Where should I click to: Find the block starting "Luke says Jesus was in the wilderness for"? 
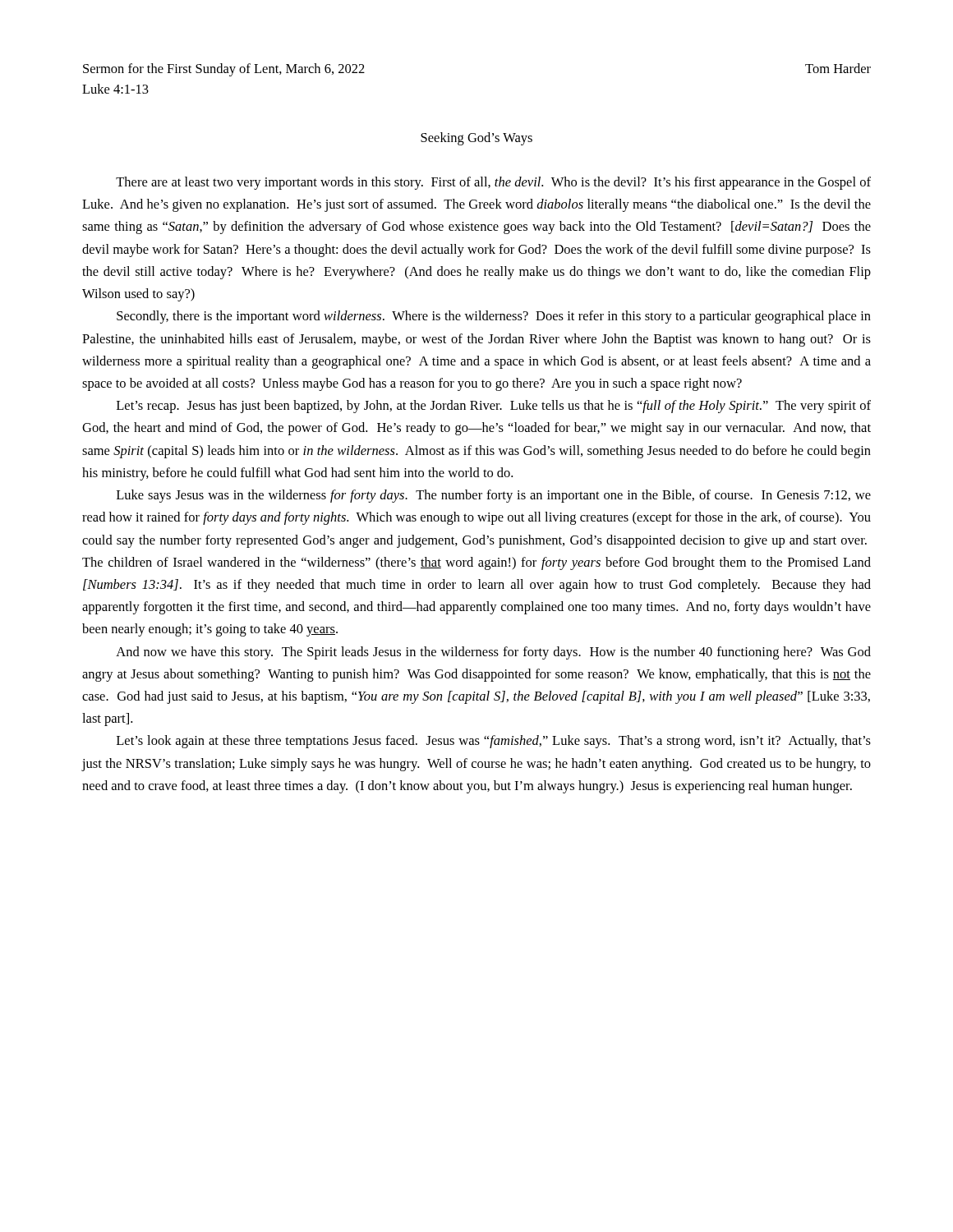click(x=476, y=562)
